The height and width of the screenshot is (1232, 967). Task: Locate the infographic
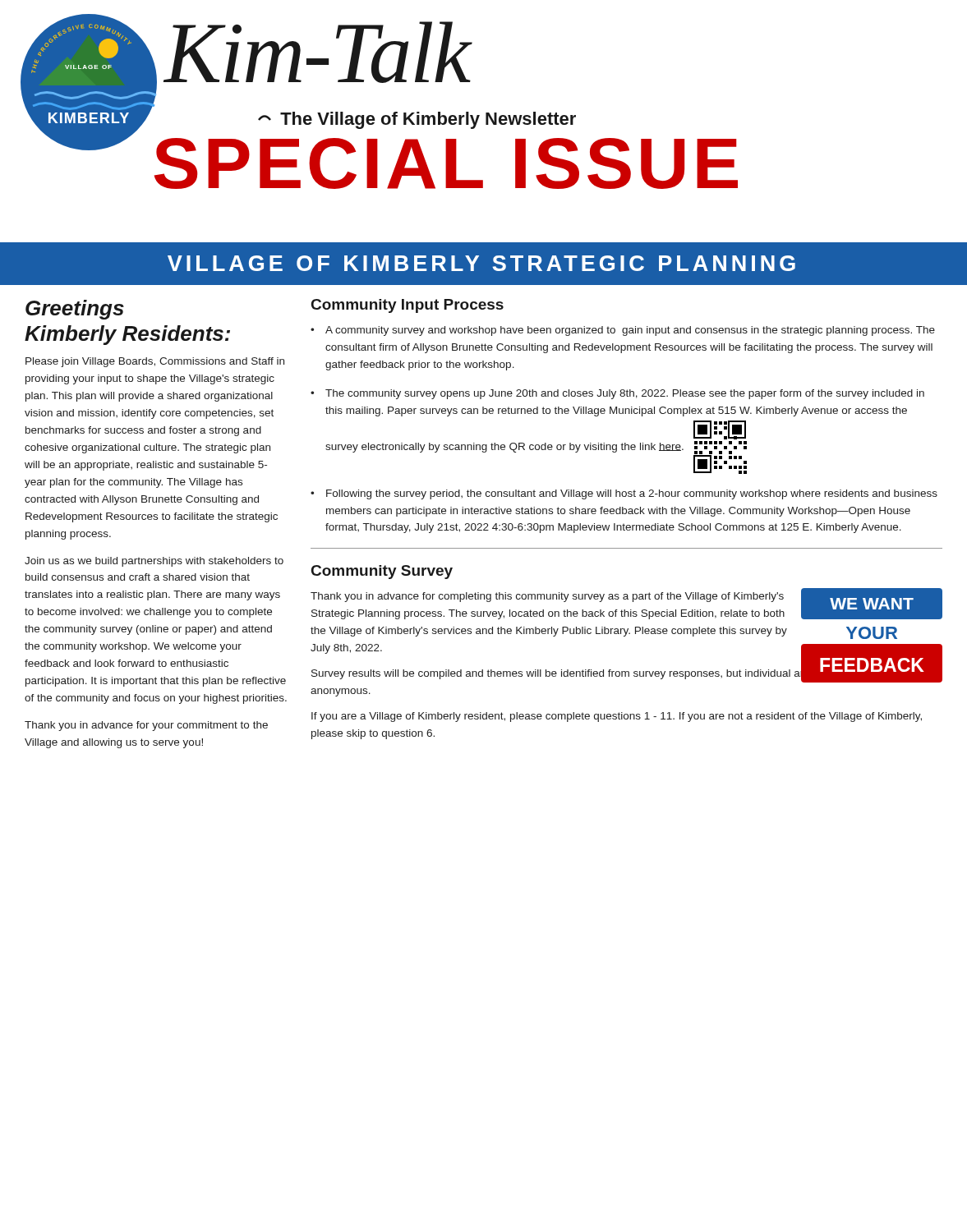click(872, 636)
